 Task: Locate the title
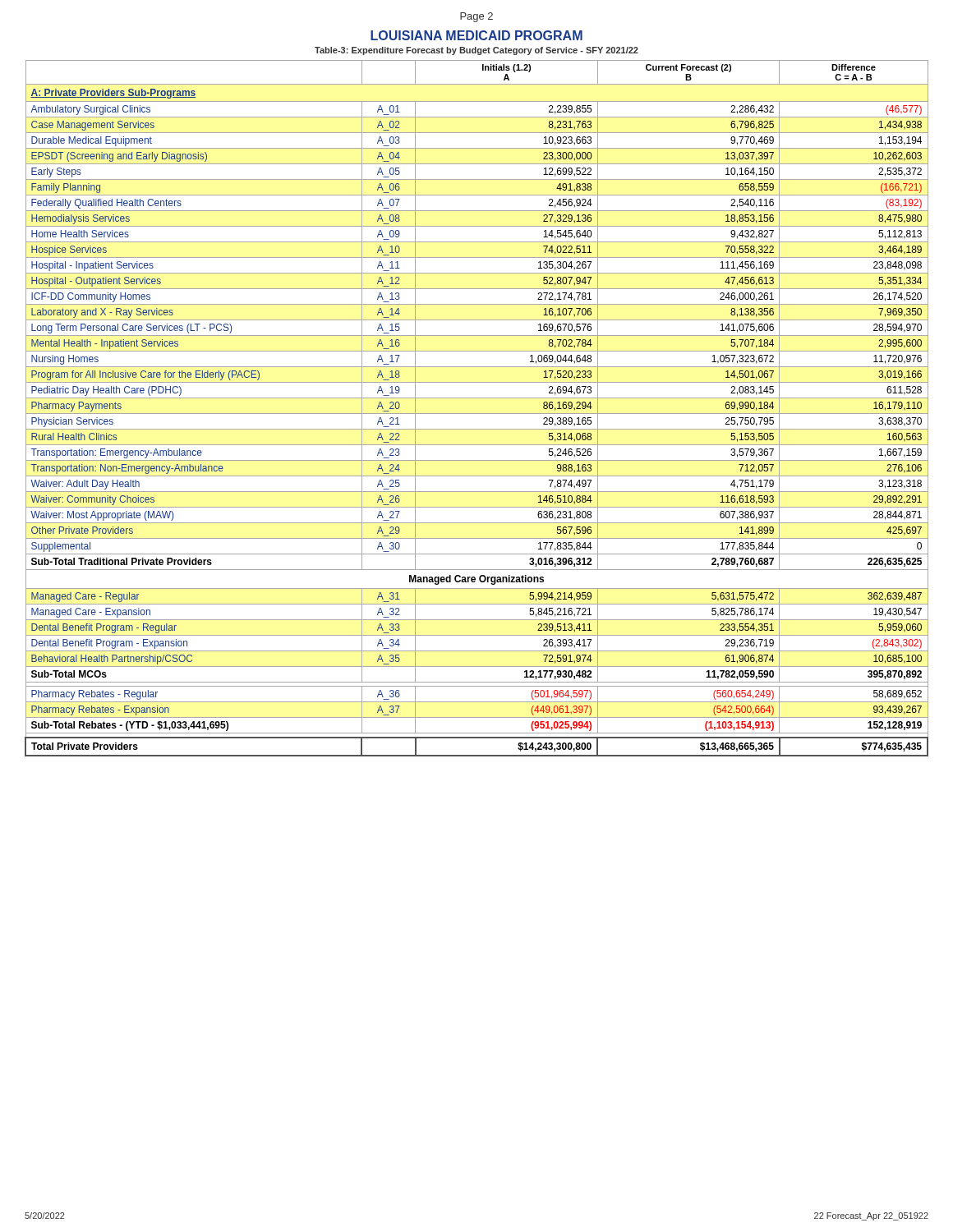pos(476,36)
